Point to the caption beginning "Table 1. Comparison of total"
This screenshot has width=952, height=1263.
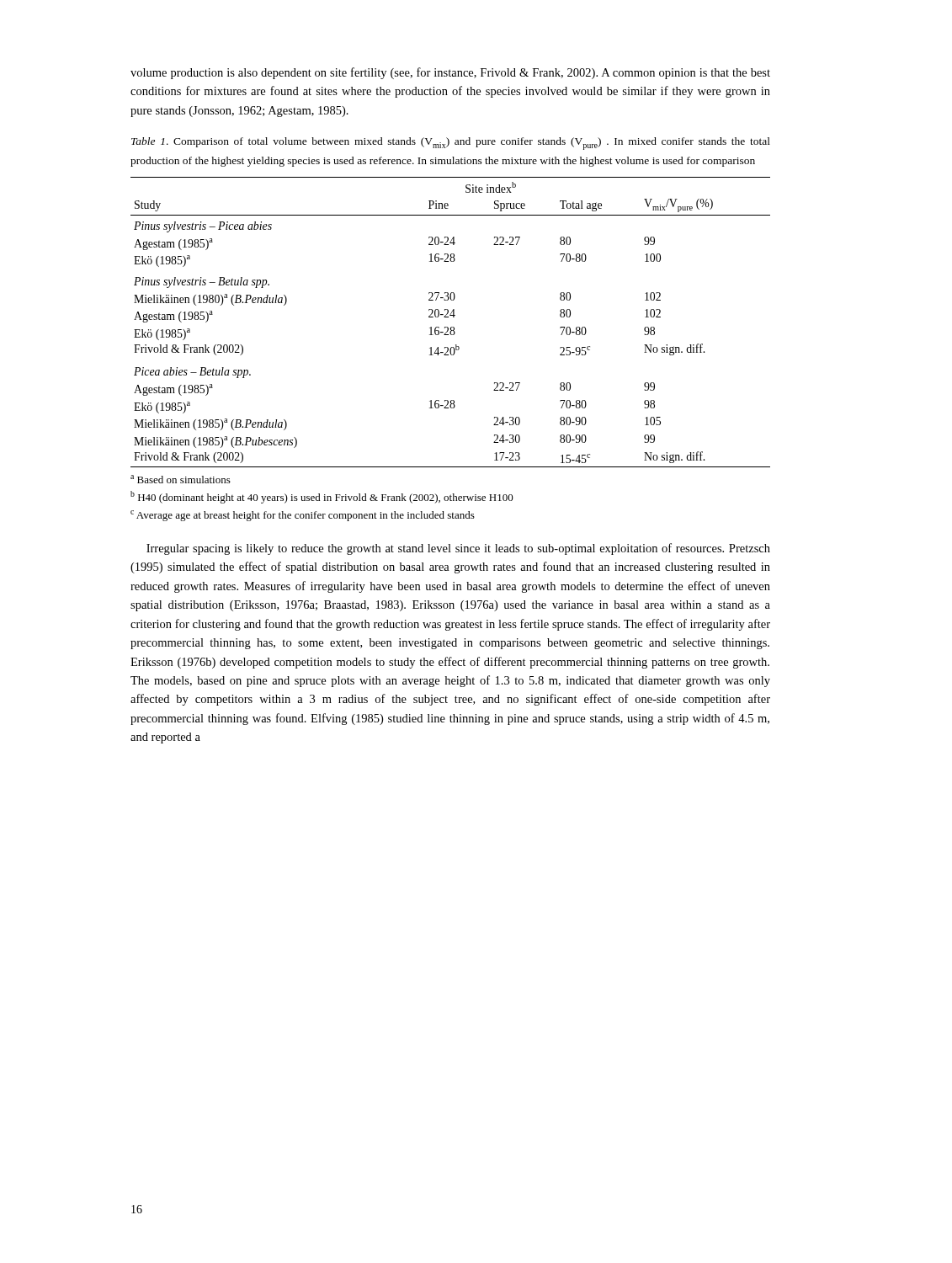(450, 151)
